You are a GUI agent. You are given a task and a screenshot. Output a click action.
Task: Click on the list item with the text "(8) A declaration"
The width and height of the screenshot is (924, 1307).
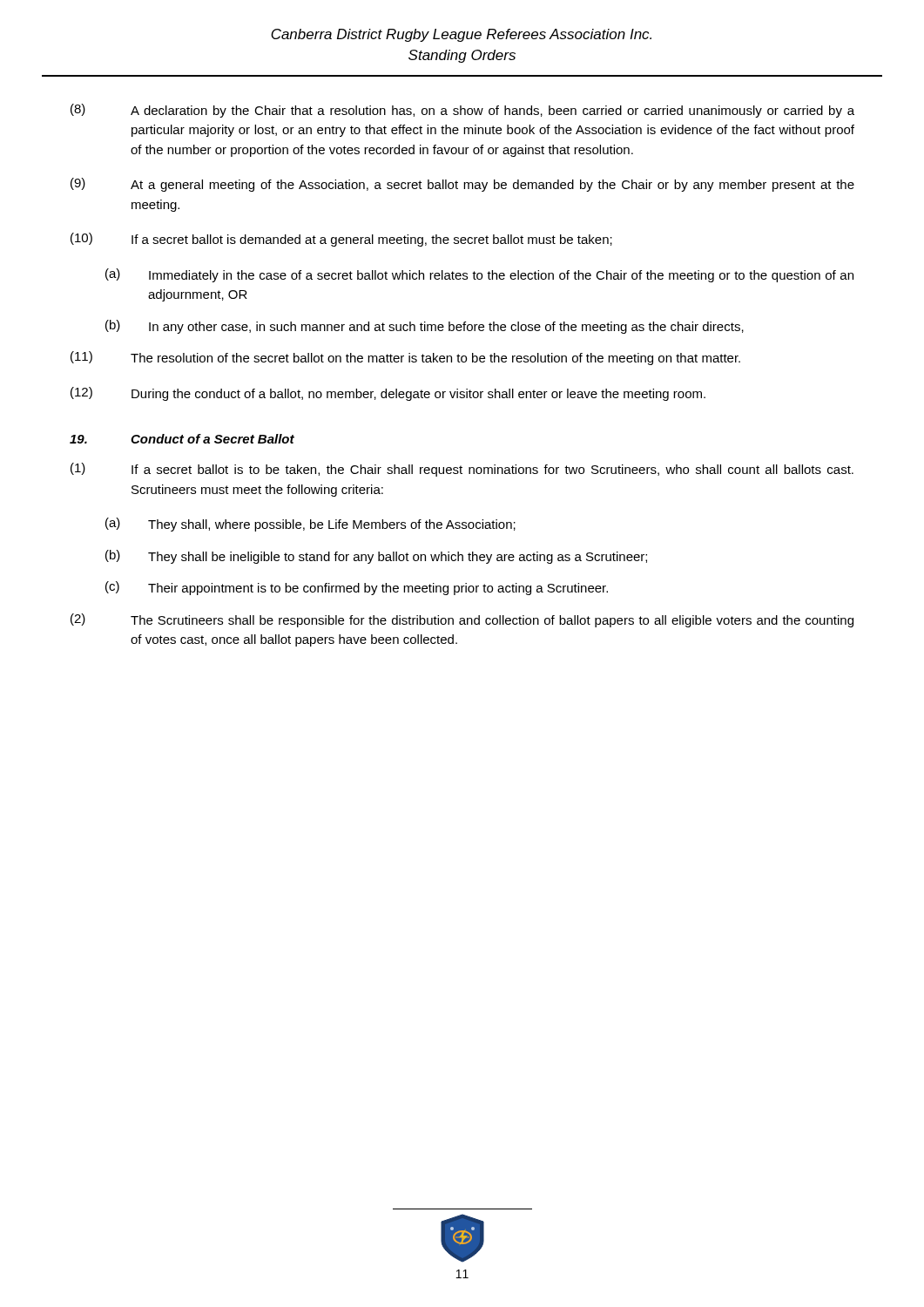click(x=462, y=130)
